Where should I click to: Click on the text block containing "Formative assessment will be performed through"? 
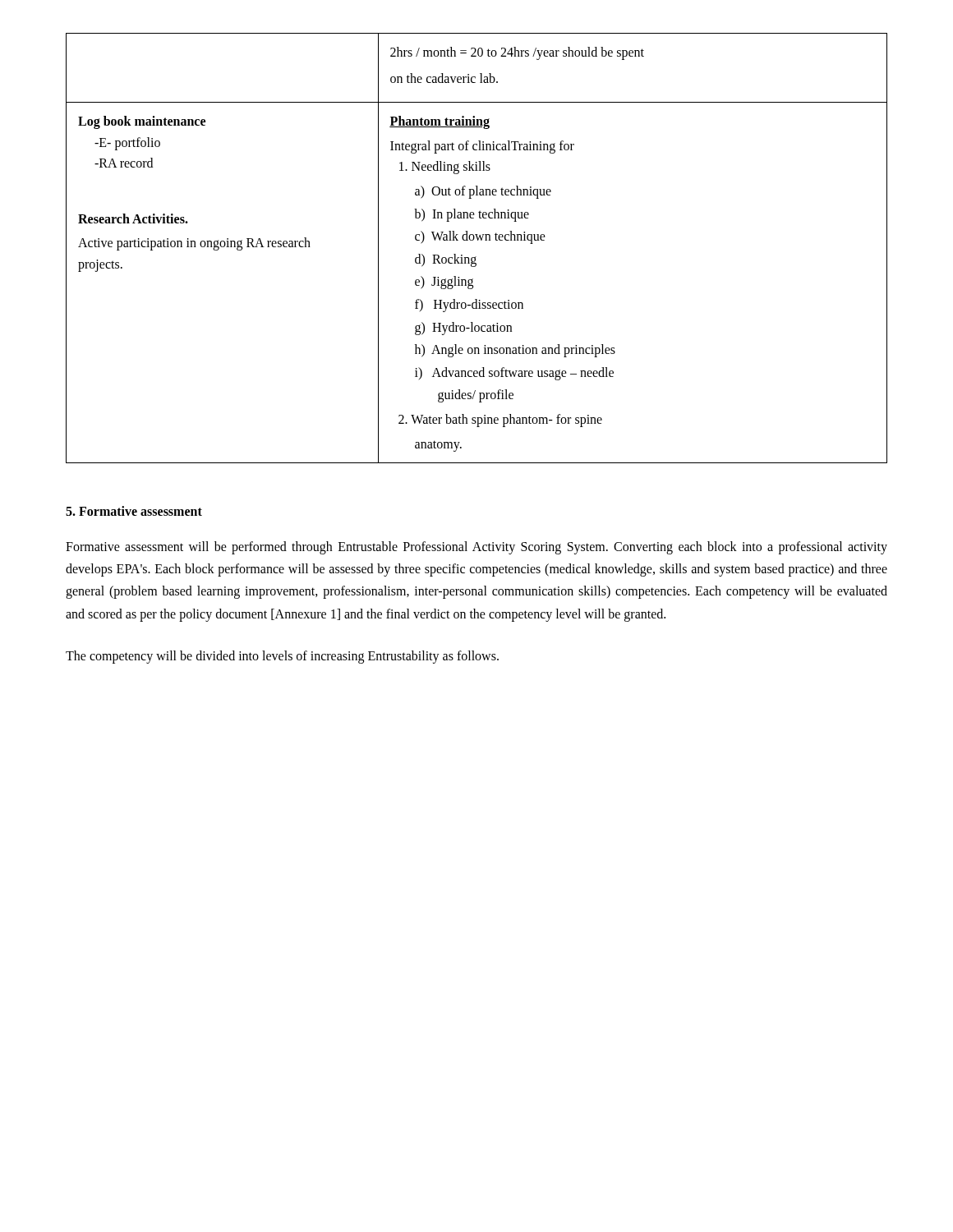coord(476,580)
